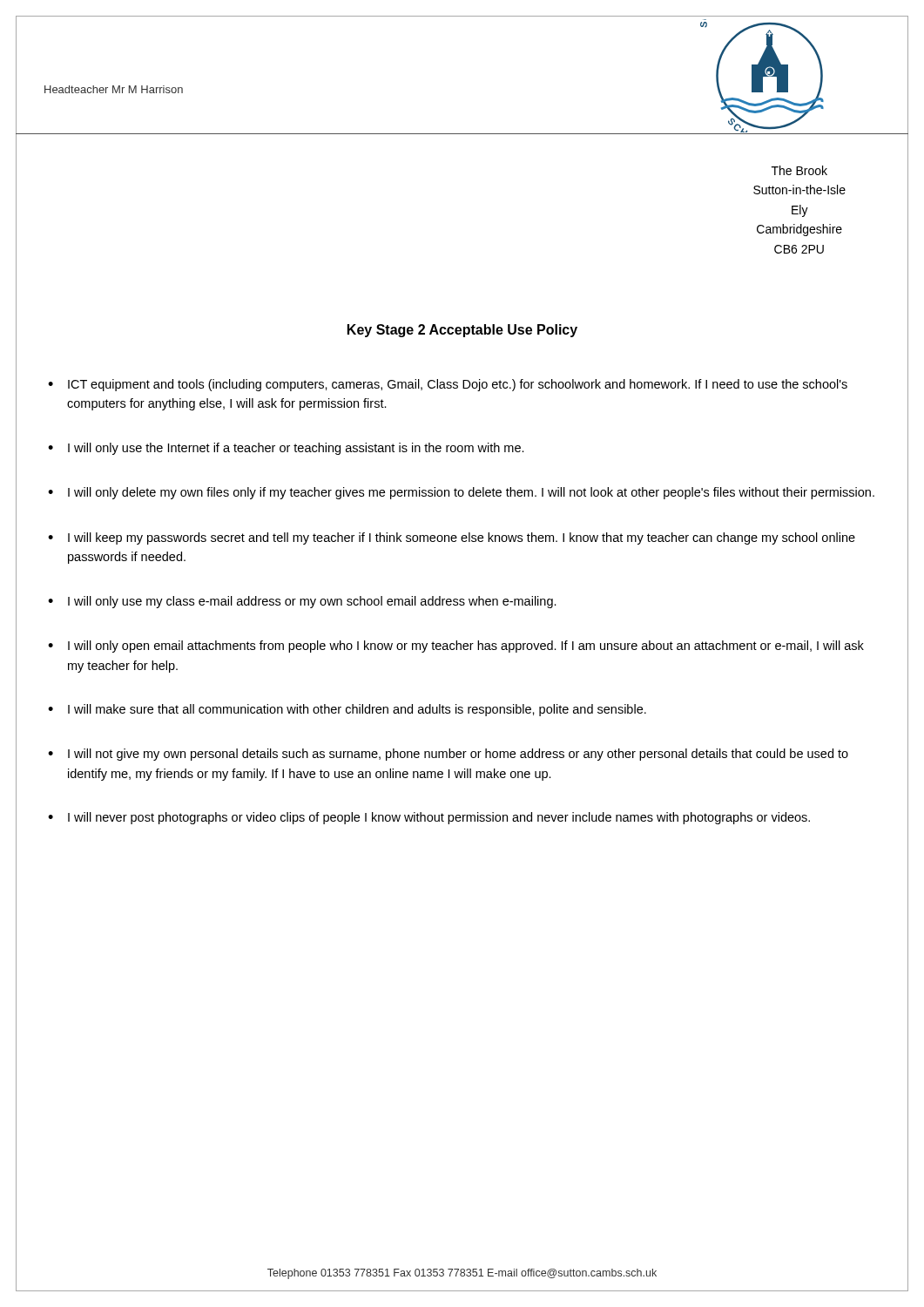Find the list item with the text "• I will only delete my own"
This screenshot has width=924, height=1307.
coord(462,493)
